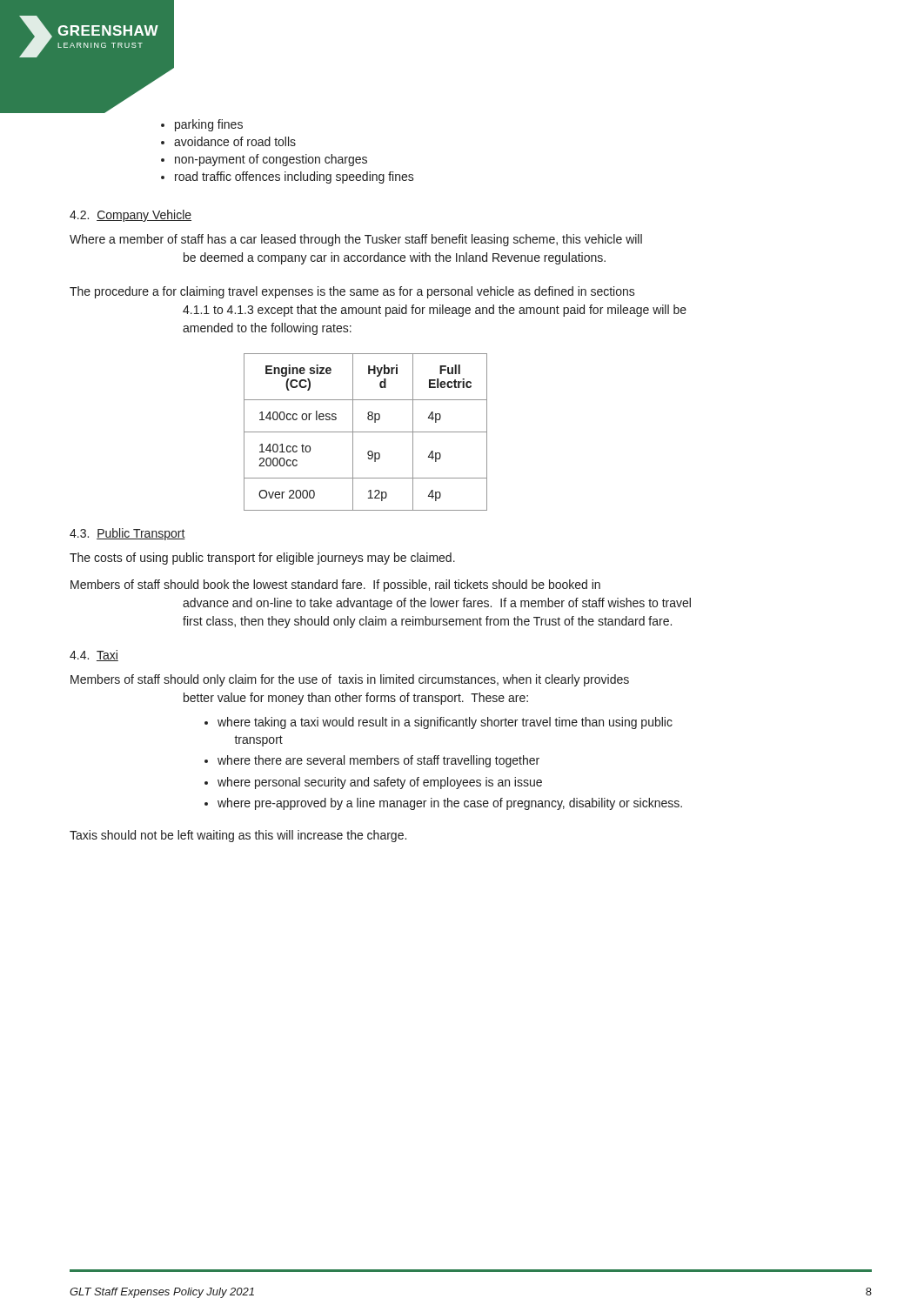The height and width of the screenshot is (1305, 924).
Task: Find the block on this page that starts "The procedure a for claiming travel expenses is"
Action: click(x=471, y=310)
